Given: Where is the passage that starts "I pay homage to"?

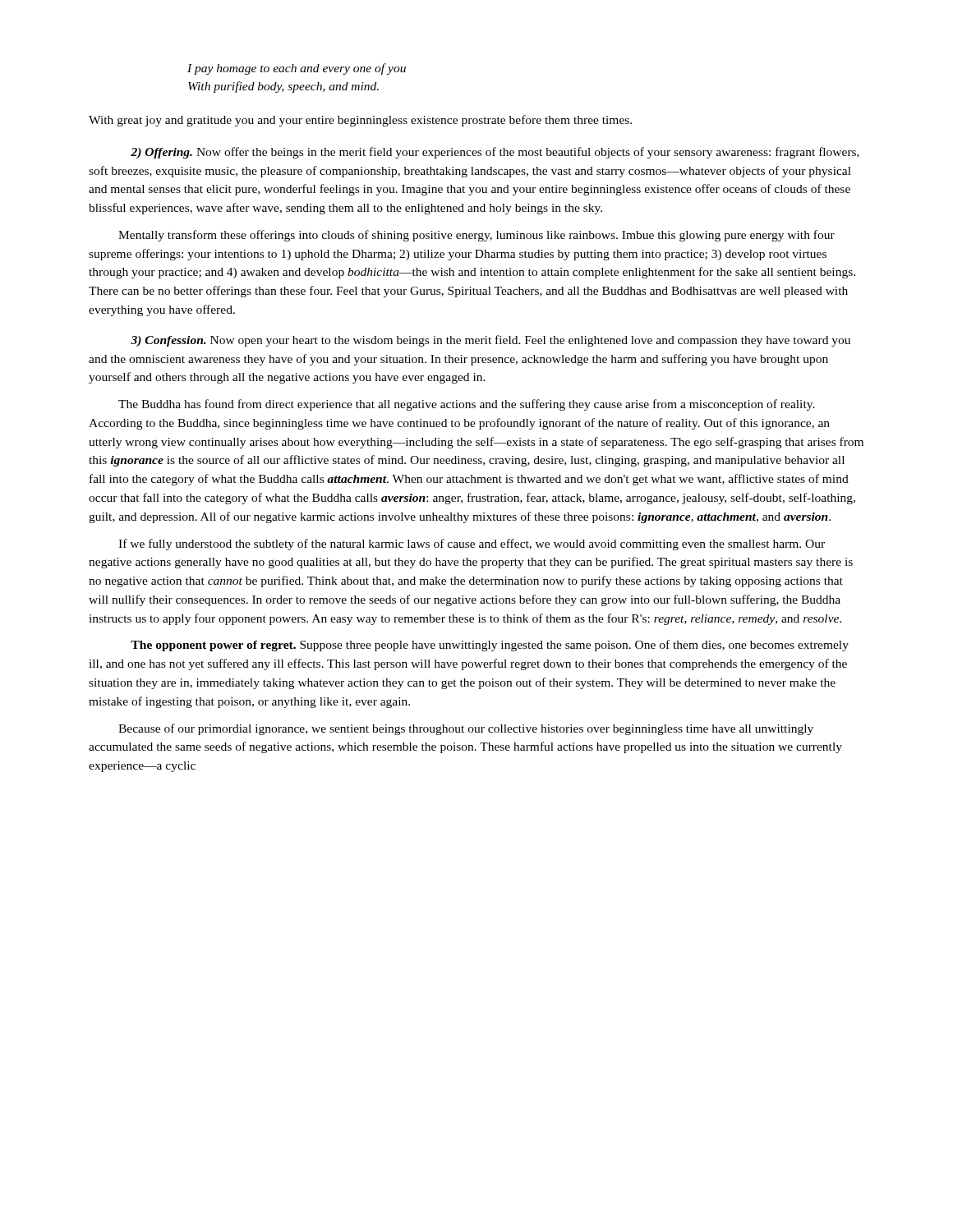Looking at the screenshot, I should [x=297, y=69].
